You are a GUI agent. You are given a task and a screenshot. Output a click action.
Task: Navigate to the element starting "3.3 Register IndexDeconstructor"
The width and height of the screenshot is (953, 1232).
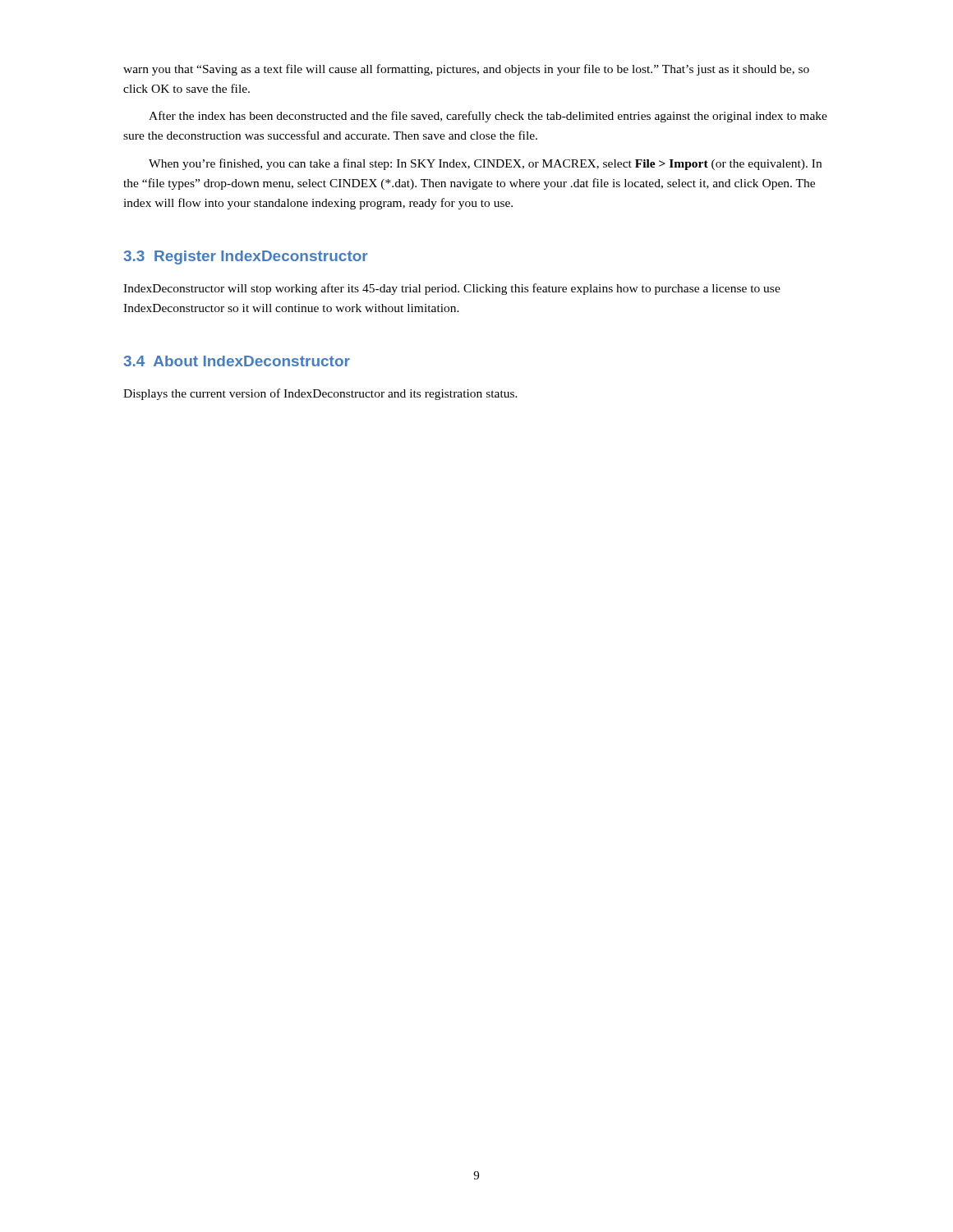(246, 256)
